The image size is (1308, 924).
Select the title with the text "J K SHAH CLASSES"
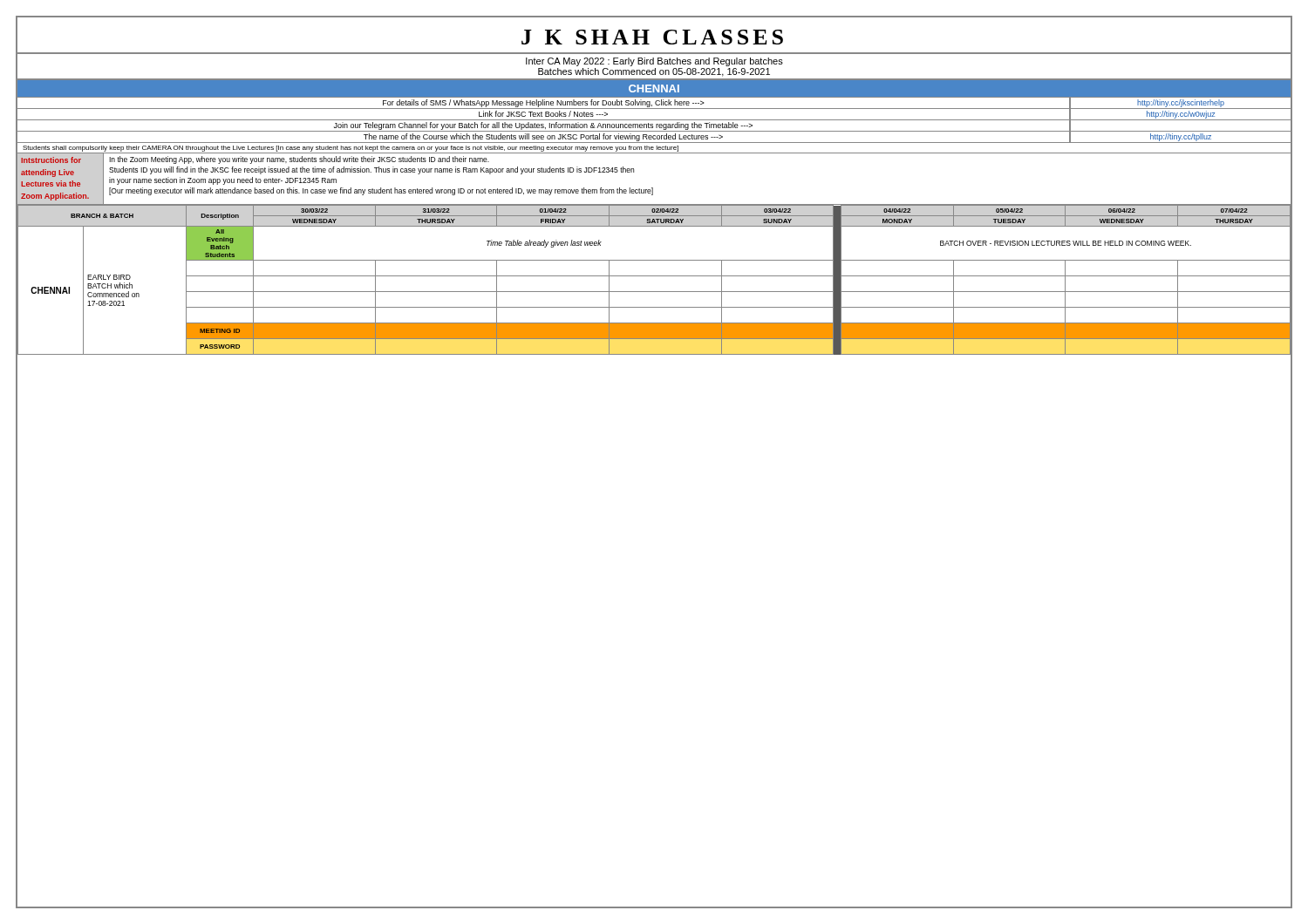click(x=654, y=37)
